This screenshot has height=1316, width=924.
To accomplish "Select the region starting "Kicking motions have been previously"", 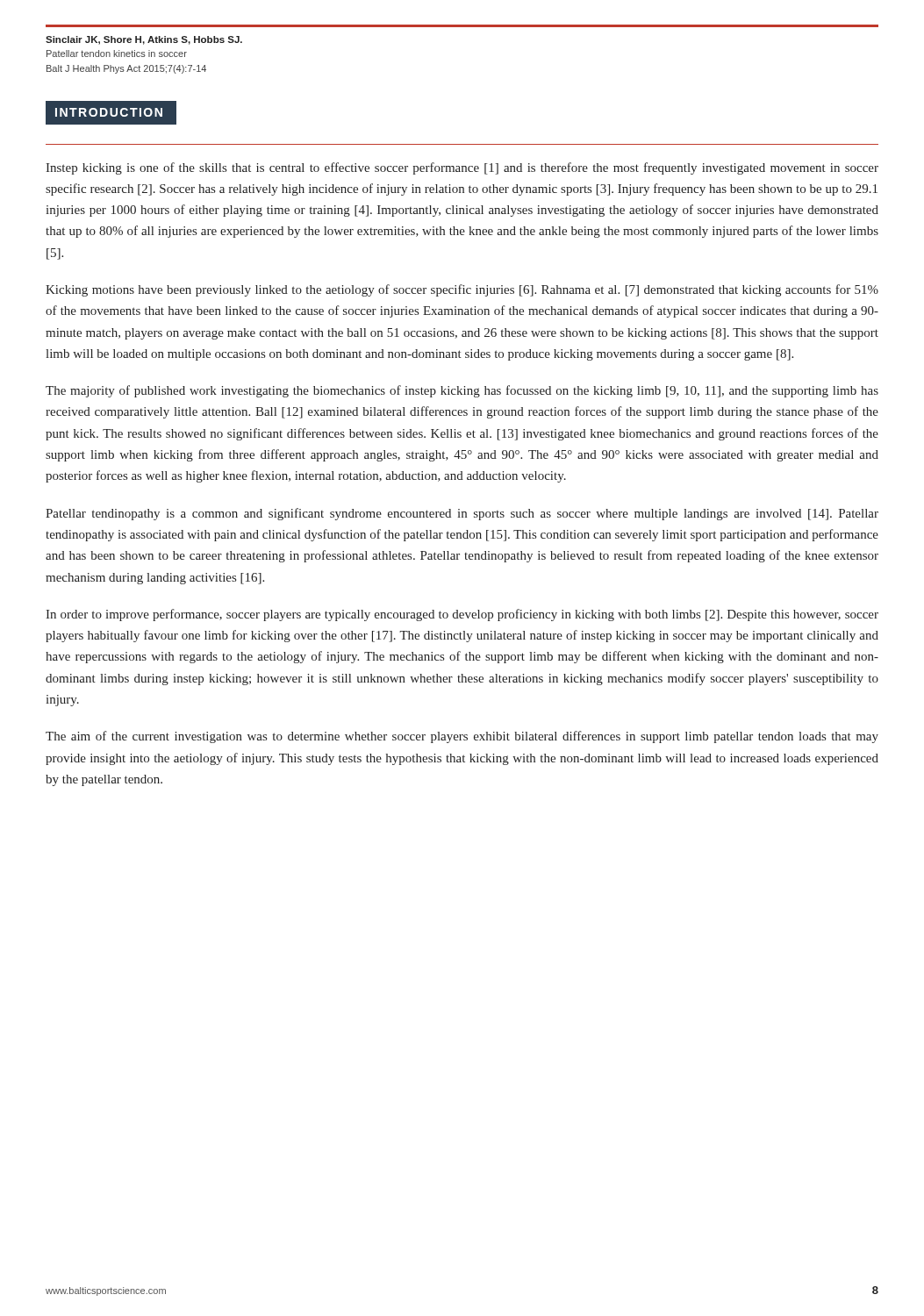I will pyautogui.click(x=462, y=321).
